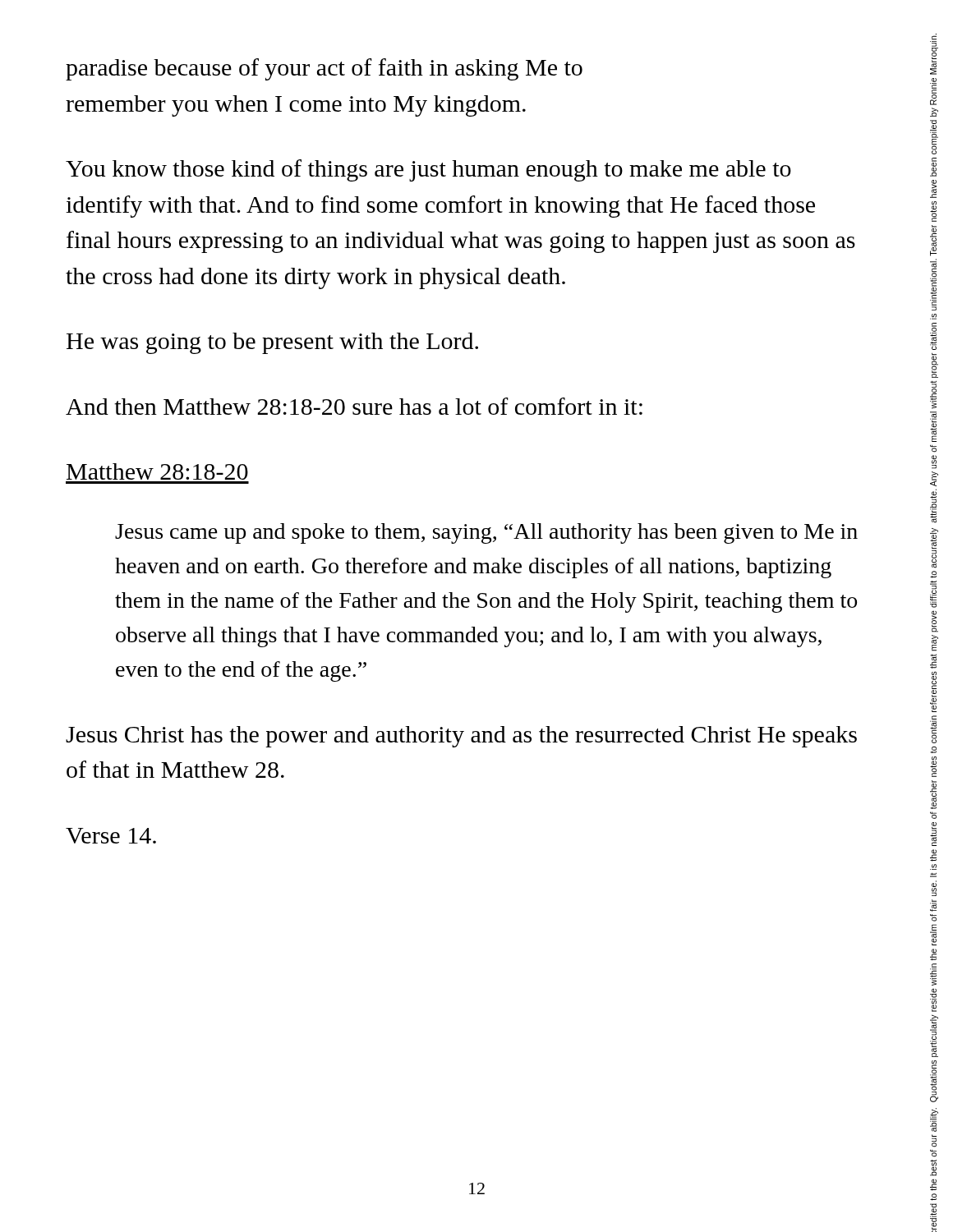
Task: Find the text starting "You know those kind of"
Action: 461,222
